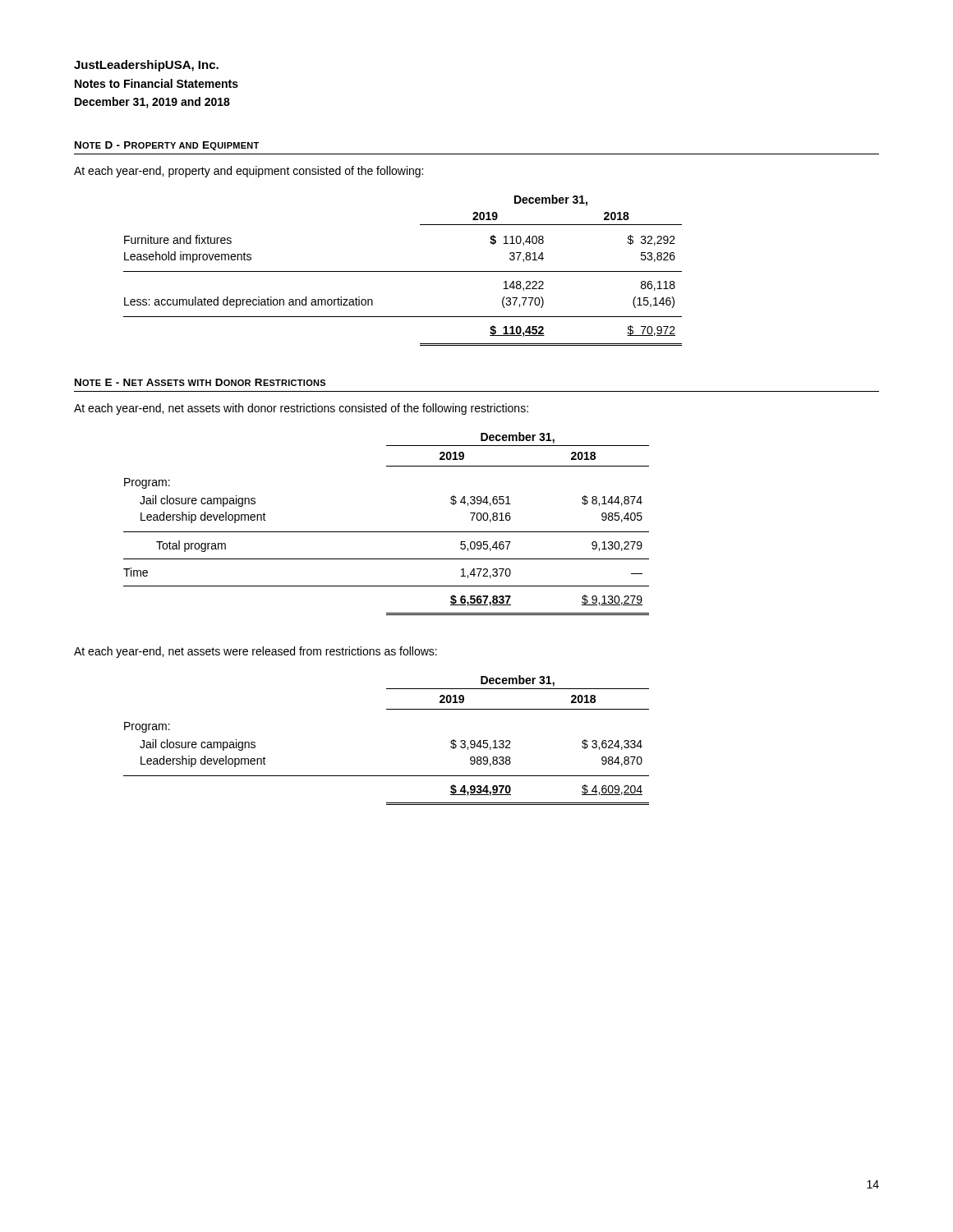Image resolution: width=953 pixels, height=1232 pixels.
Task: Click on the text block that reads "At each year-end, property"
Action: (249, 171)
